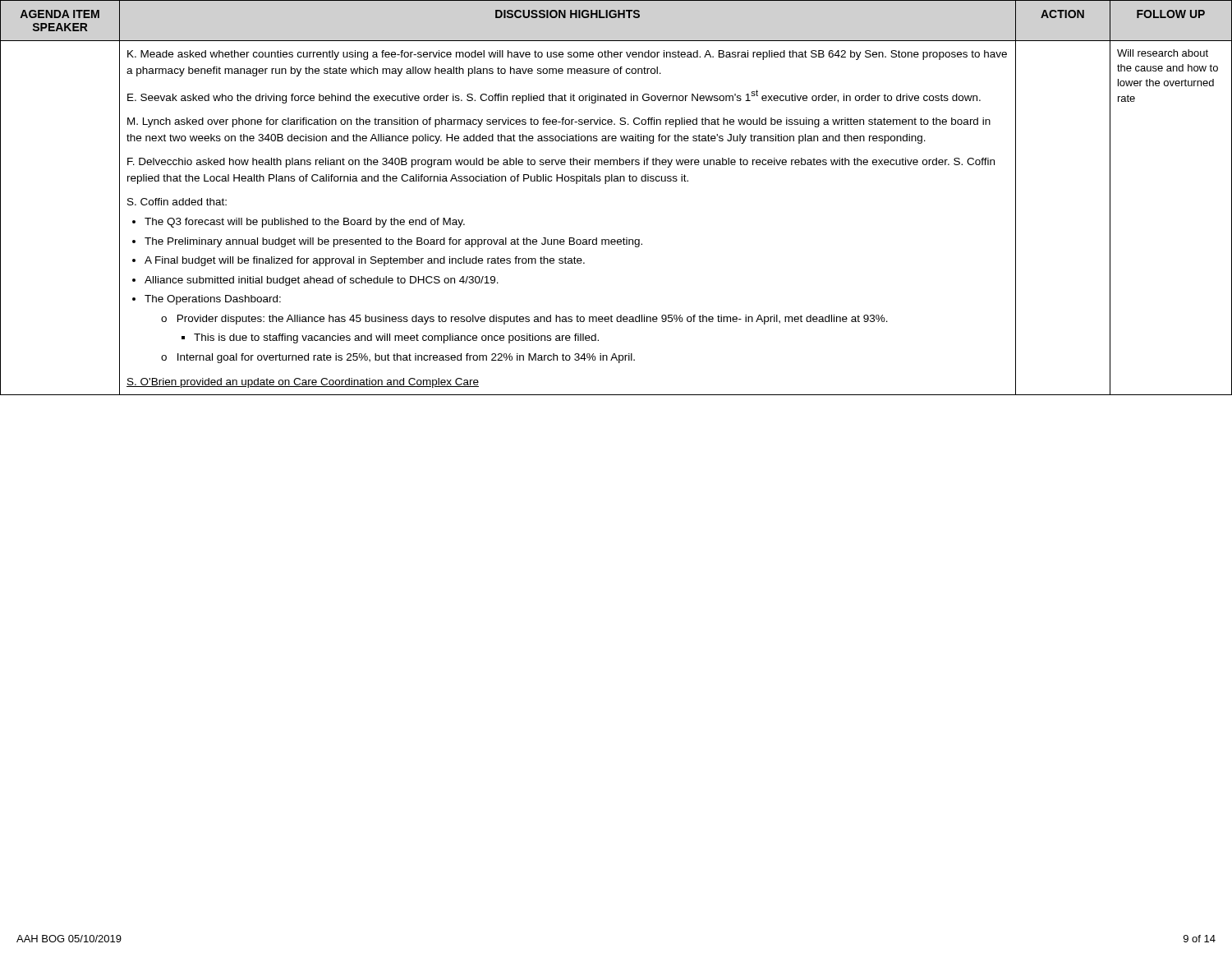The width and height of the screenshot is (1232, 953).
Task: Select the table that reads "K. Meade asked whether counties"
Action: point(568,218)
